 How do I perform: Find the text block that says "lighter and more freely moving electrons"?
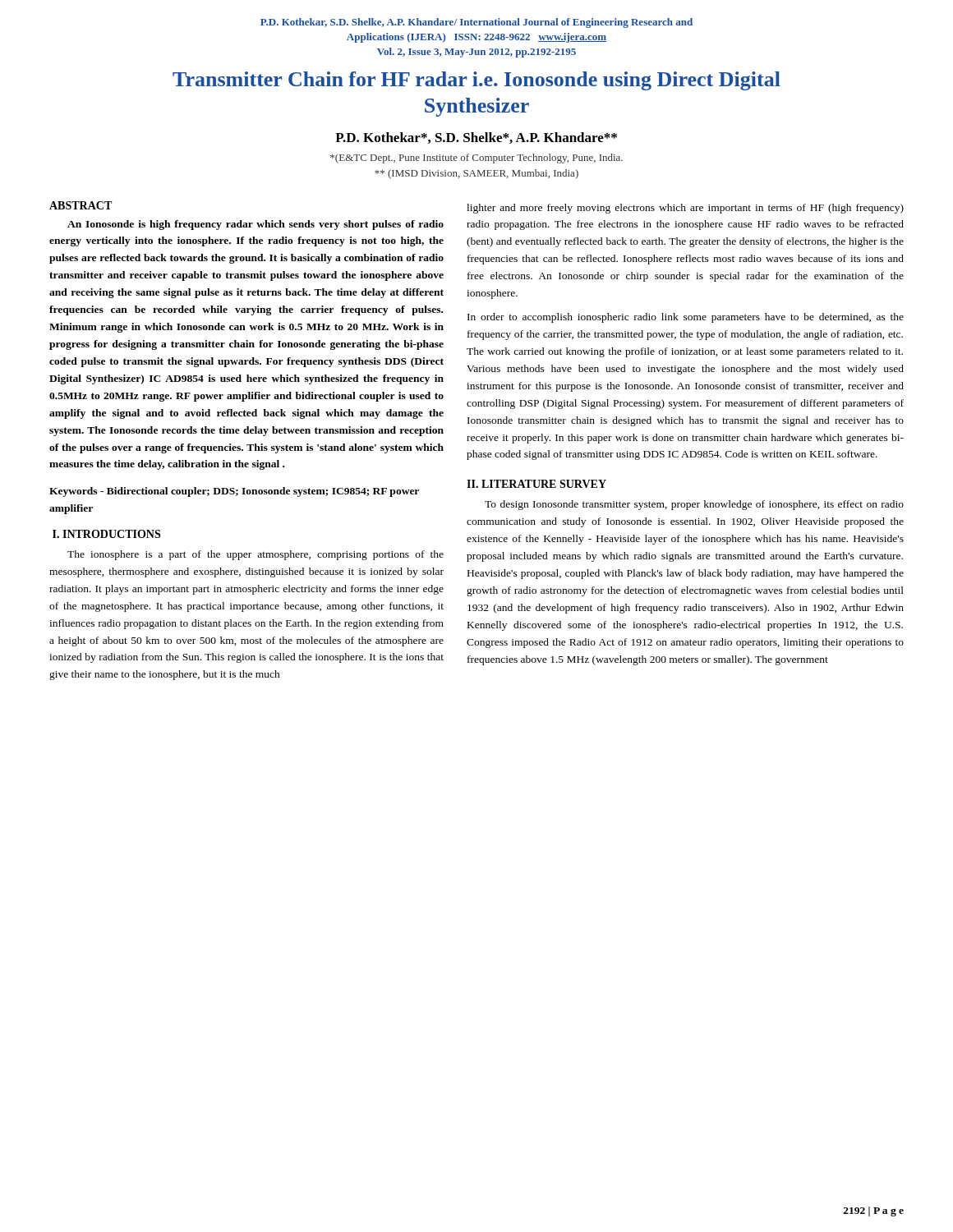(x=685, y=331)
